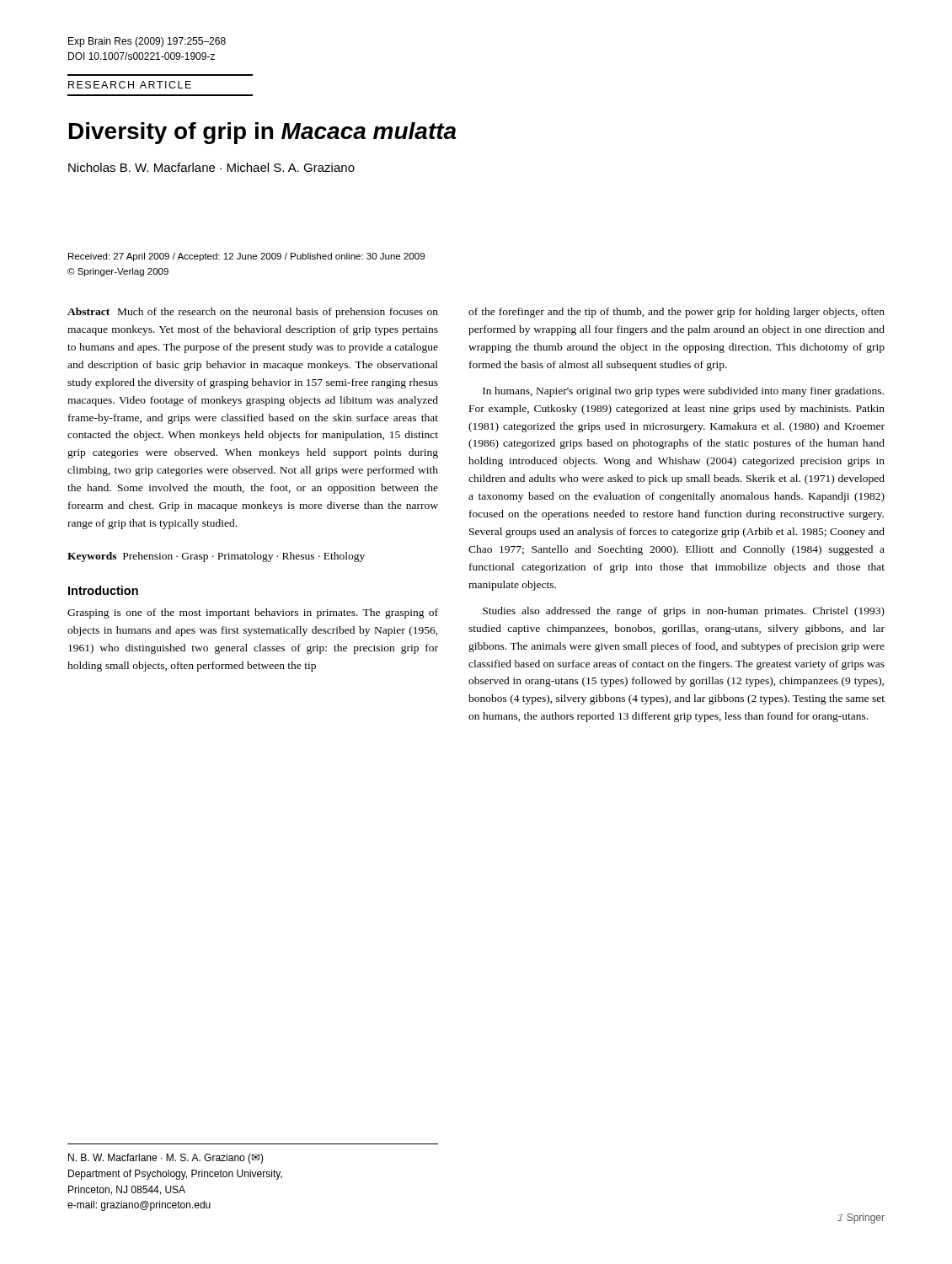The image size is (952, 1264).
Task: Navigate to the element starting "Abstract Much of"
Action: 253,417
